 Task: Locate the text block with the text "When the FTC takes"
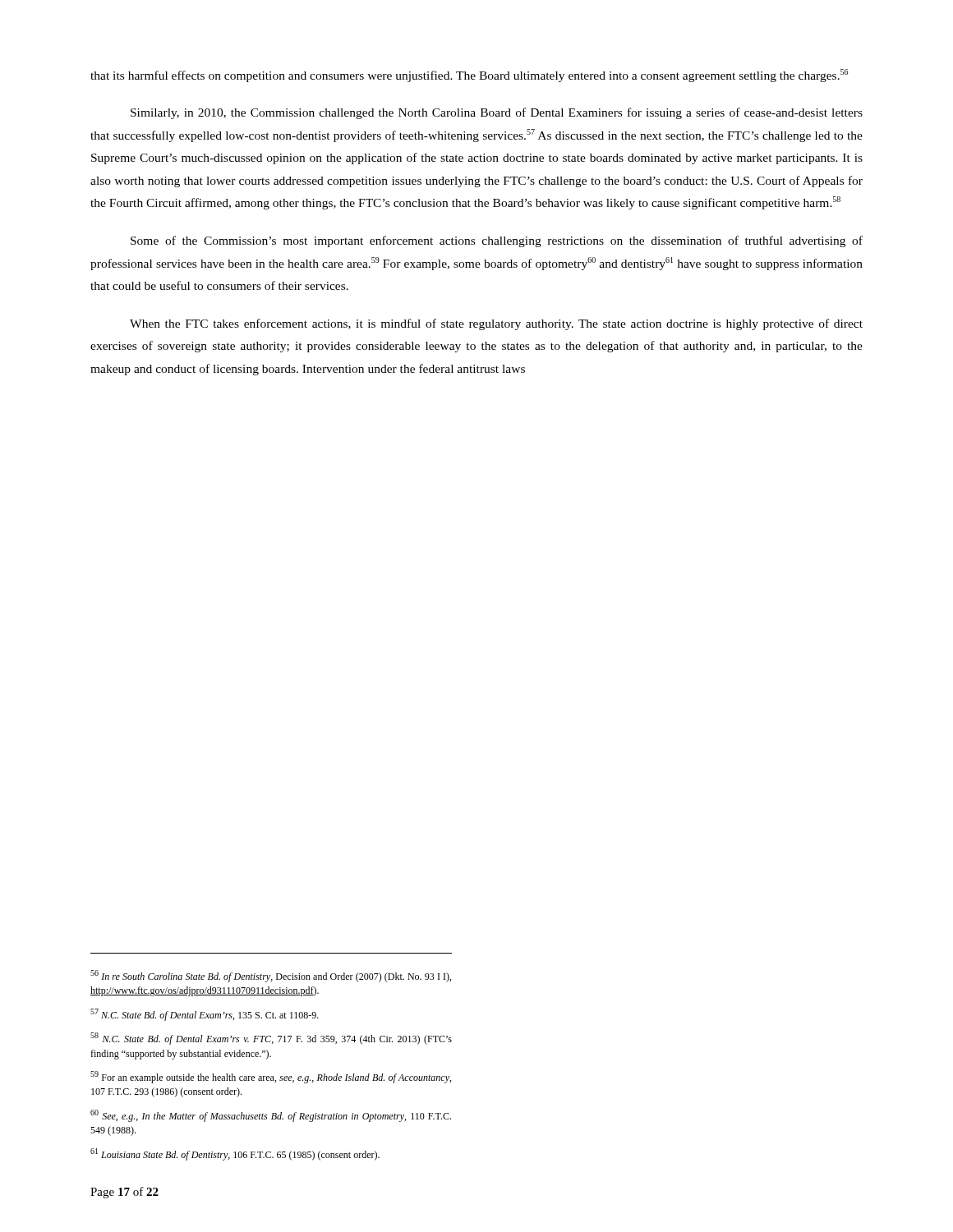[x=476, y=346]
